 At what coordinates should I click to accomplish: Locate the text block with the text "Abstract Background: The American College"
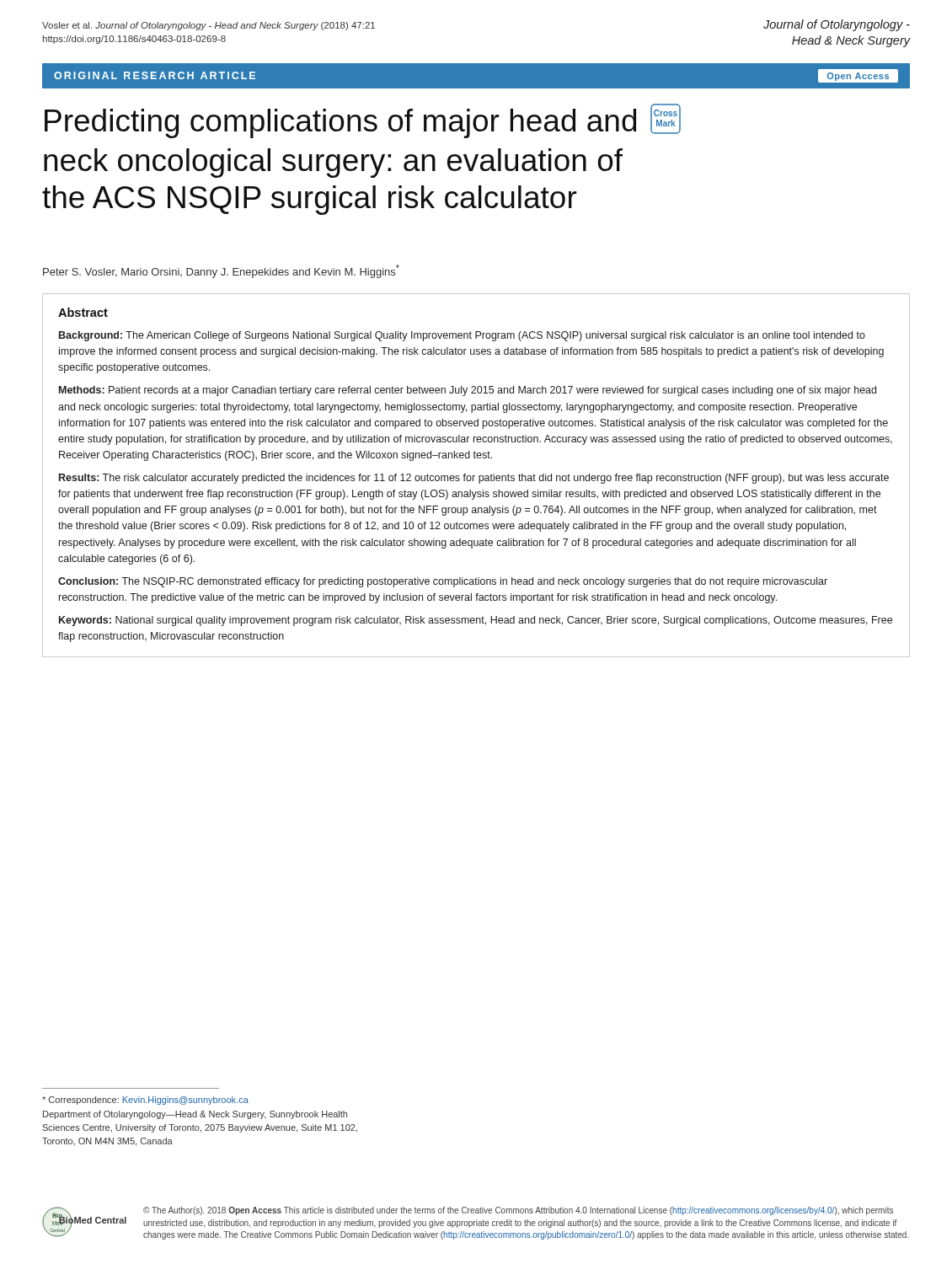tap(476, 475)
